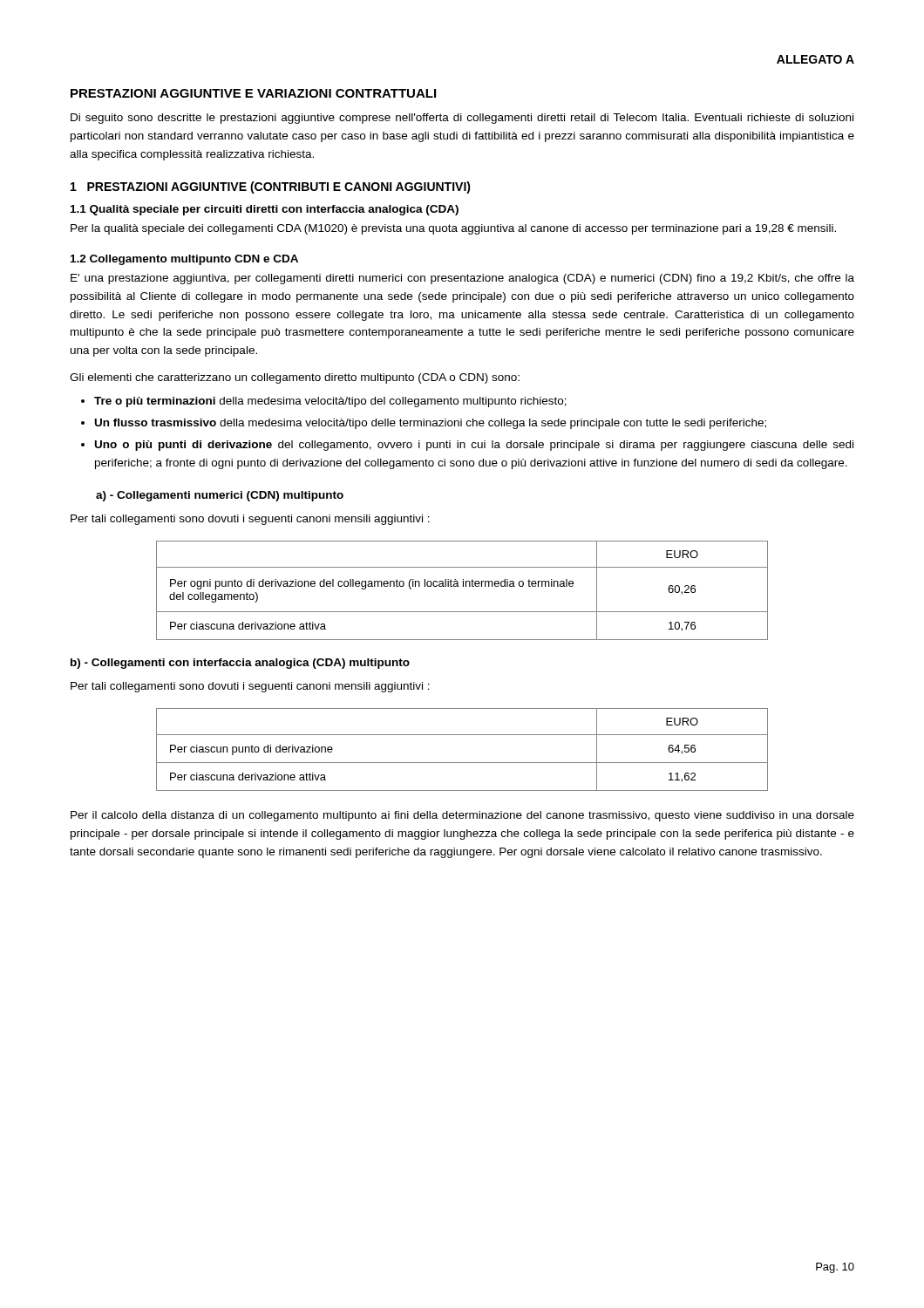Click on the table containing "Per ciascun punto di"

[462, 749]
